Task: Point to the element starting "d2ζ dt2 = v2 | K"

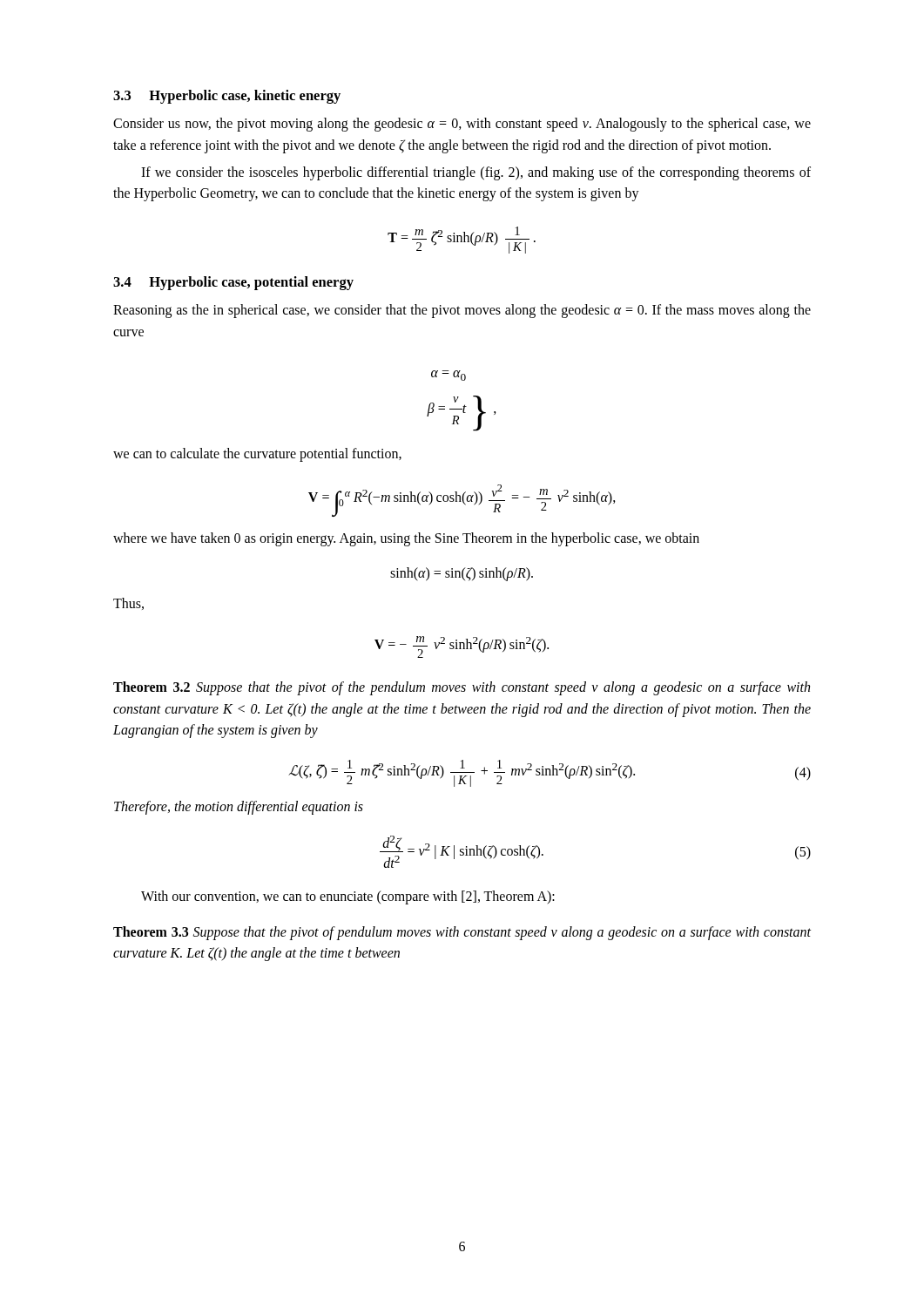Action: point(454,852)
